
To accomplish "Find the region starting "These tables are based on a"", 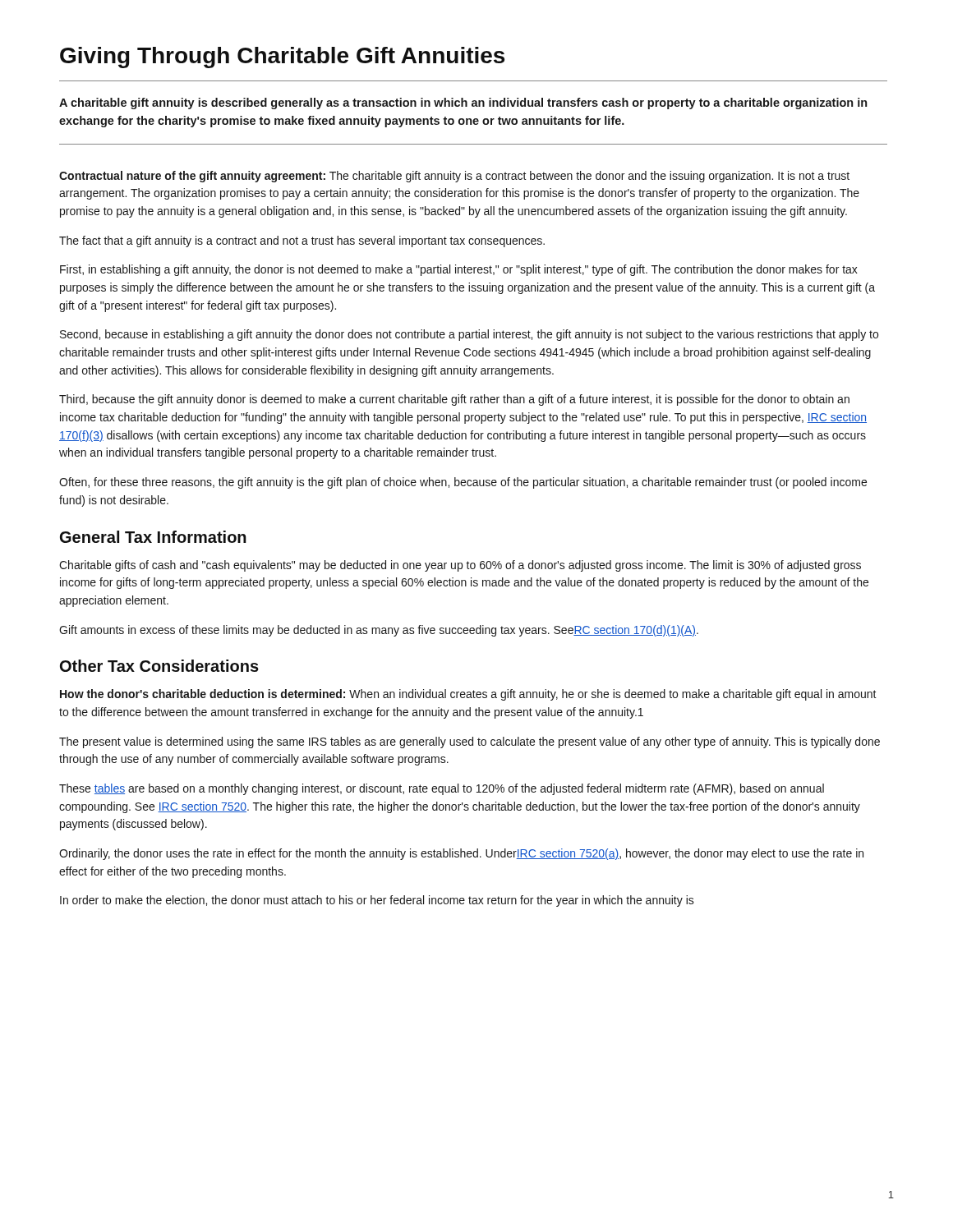I will point(473,807).
